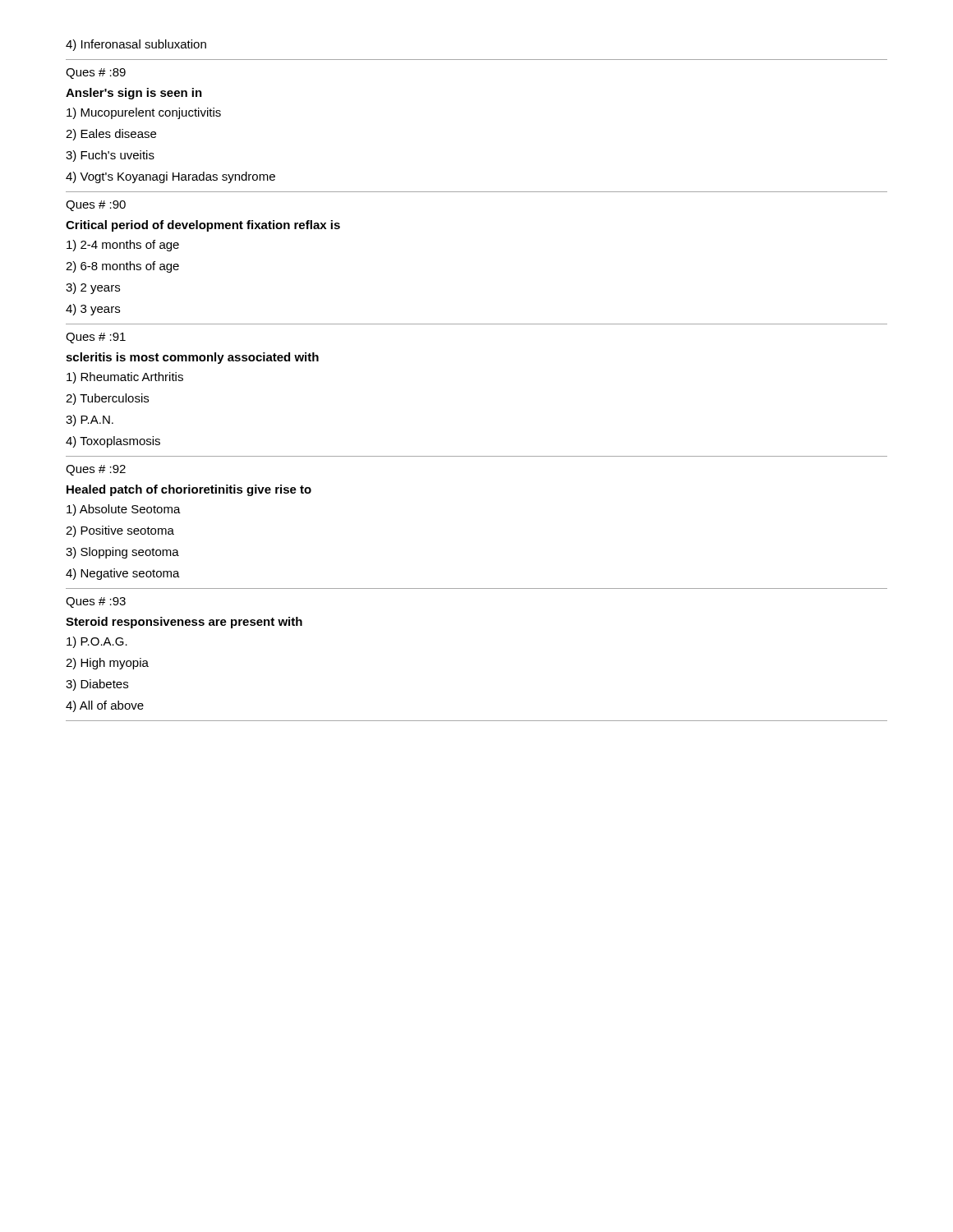Image resolution: width=953 pixels, height=1232 pixels.
Task: Navigate to the passage starting "Ques # :89"
Action: click(x=96, y=72)
